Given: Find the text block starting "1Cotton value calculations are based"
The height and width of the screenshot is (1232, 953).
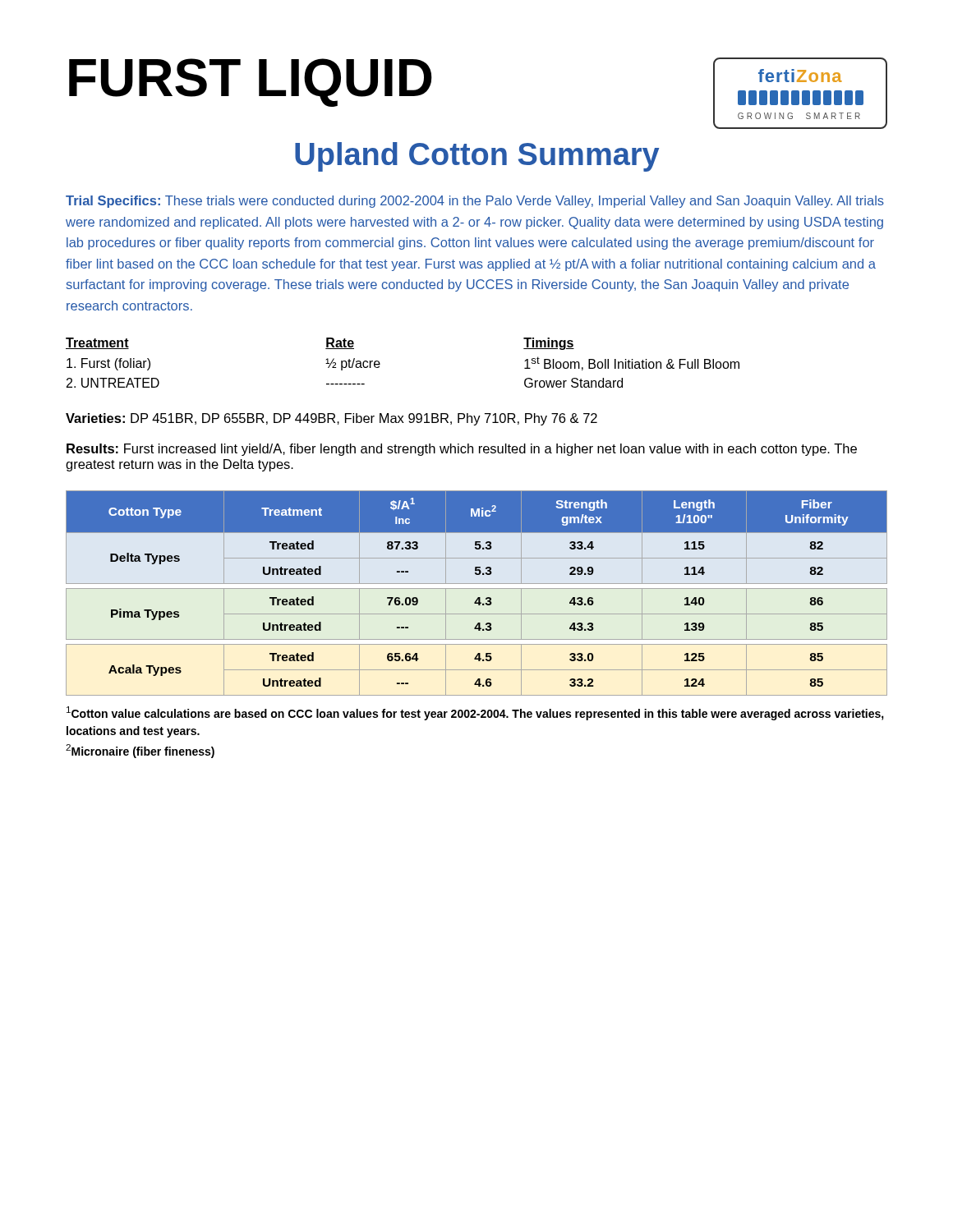Looking at the screenshot, I should (475, 713).
